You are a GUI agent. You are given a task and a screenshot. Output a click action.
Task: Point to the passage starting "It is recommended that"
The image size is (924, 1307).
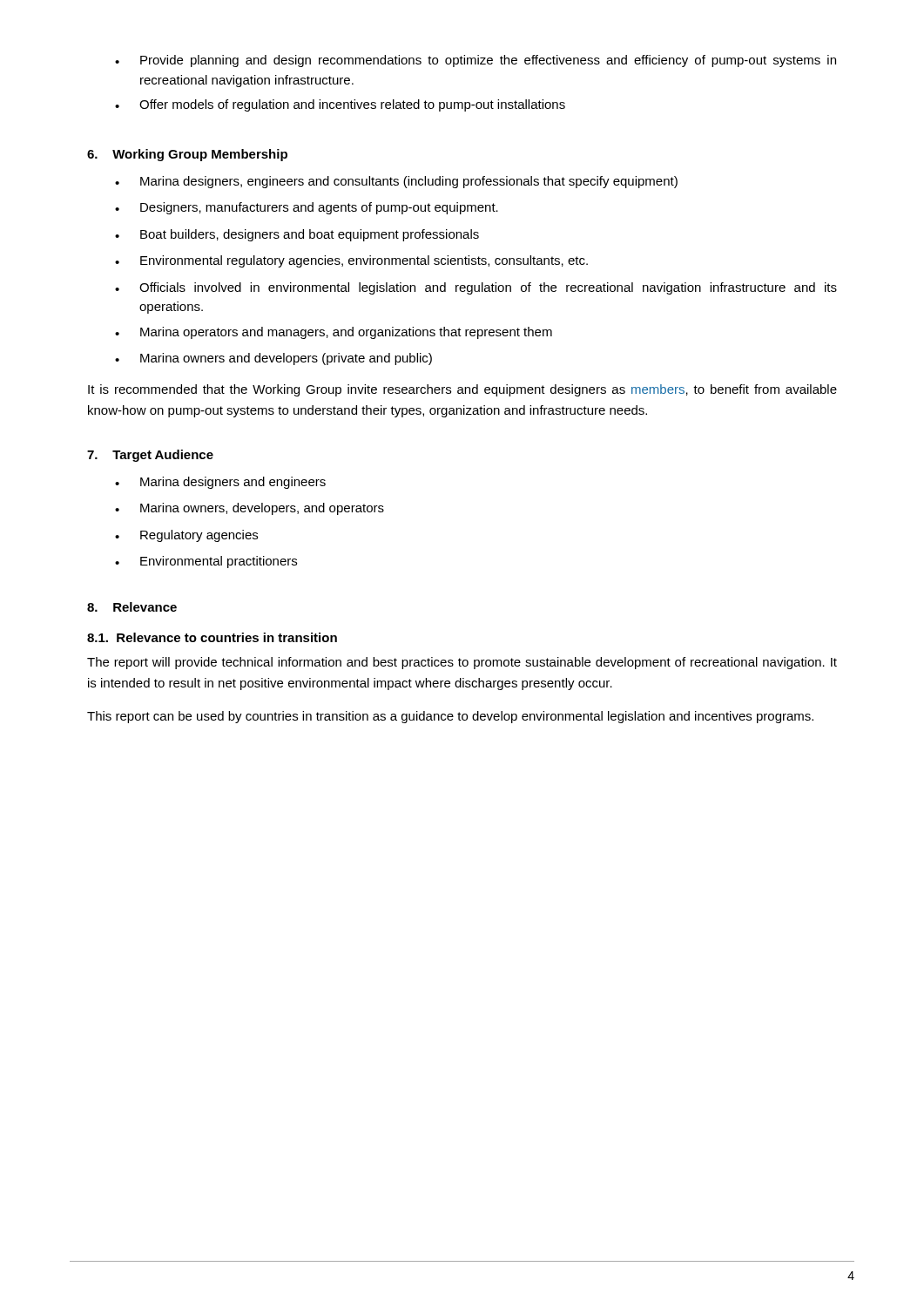pos(462,399)
